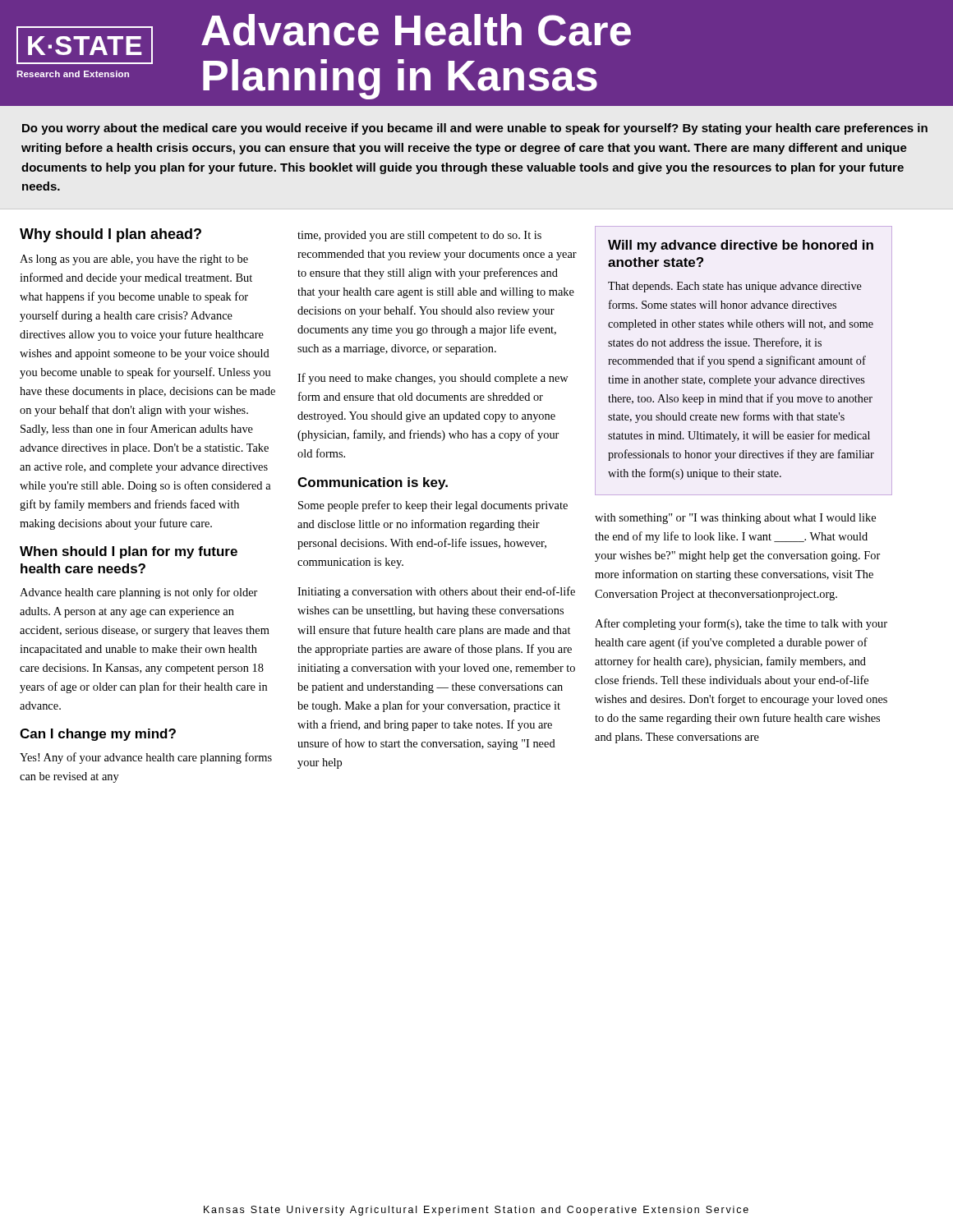This screenshot has width=953, height=1232.
Task: Click where it says "Why should I plan ahead?"
Action: 111,234
